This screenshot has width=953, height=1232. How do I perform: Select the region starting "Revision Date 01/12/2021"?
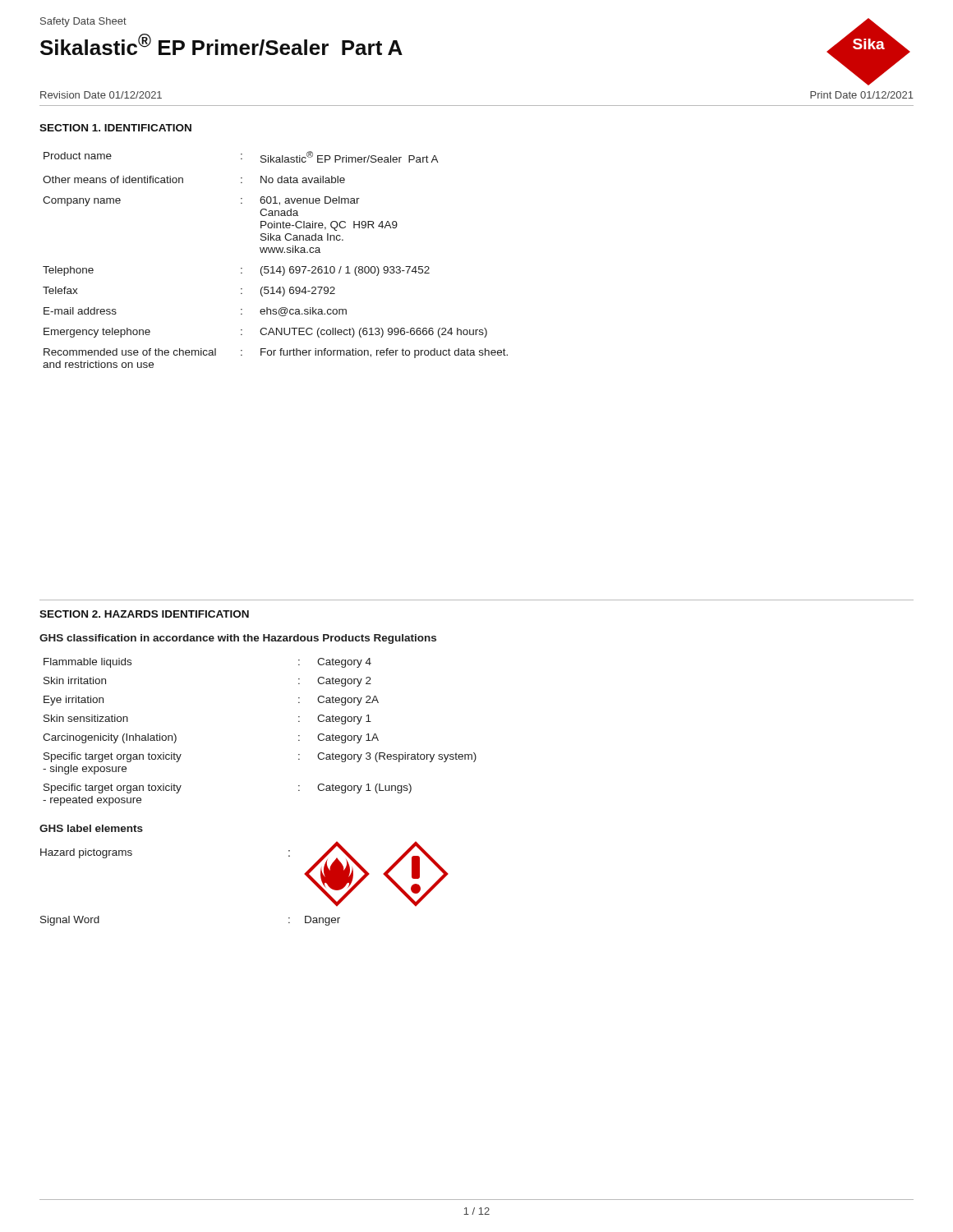[x=101, y=95]
